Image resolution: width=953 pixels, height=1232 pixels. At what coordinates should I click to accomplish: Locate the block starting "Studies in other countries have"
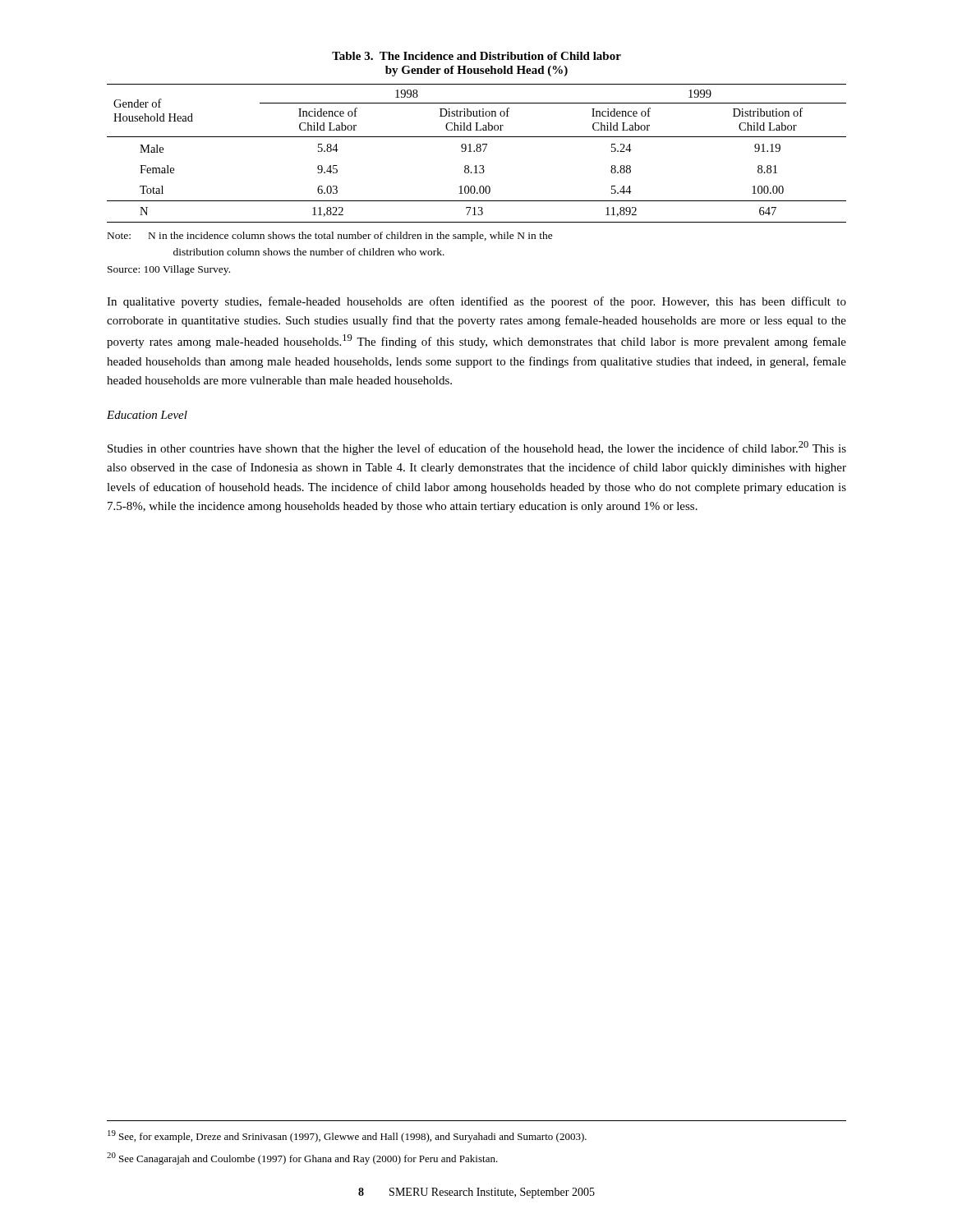click(476, 475)
